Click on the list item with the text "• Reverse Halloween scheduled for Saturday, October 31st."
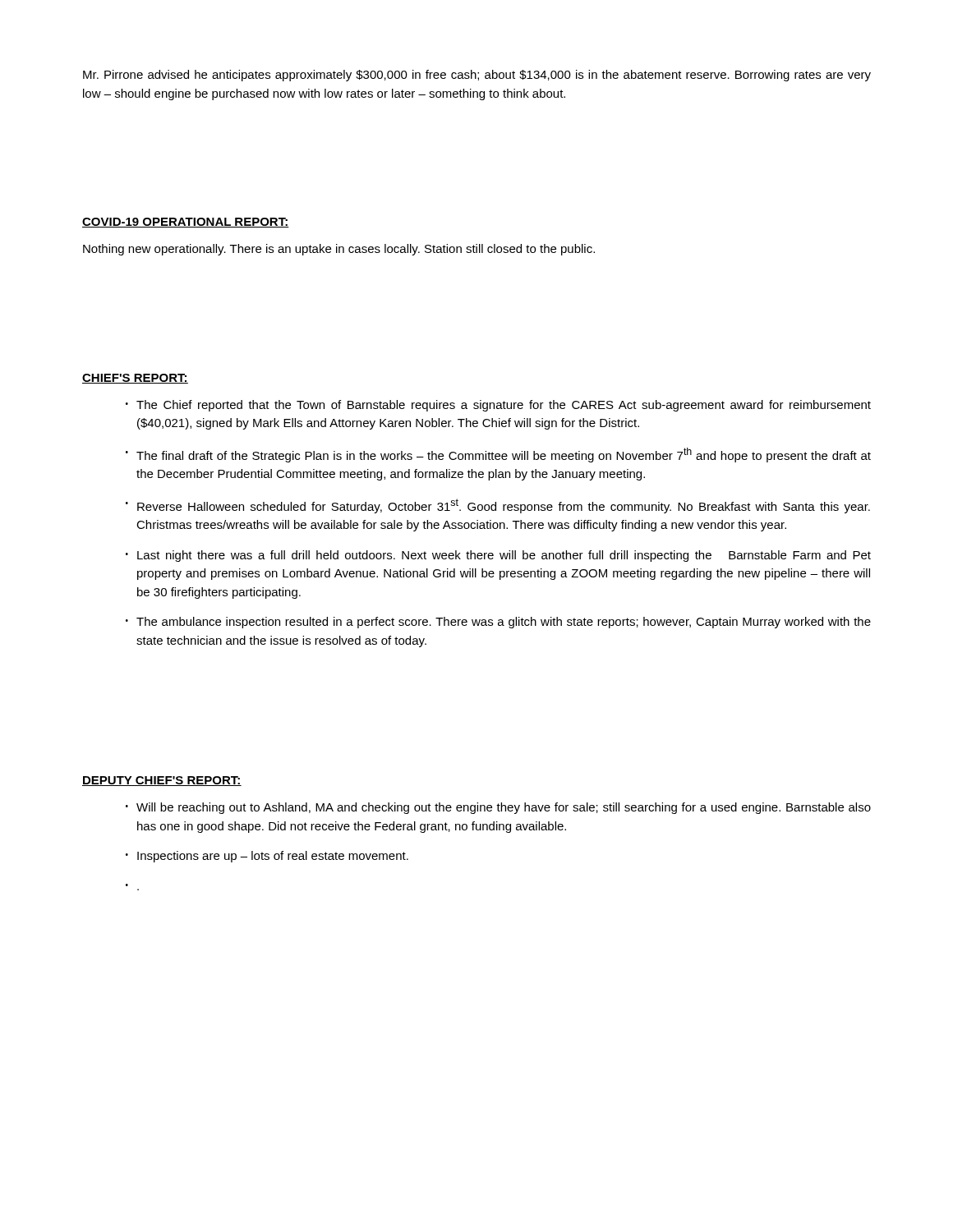 488,515
